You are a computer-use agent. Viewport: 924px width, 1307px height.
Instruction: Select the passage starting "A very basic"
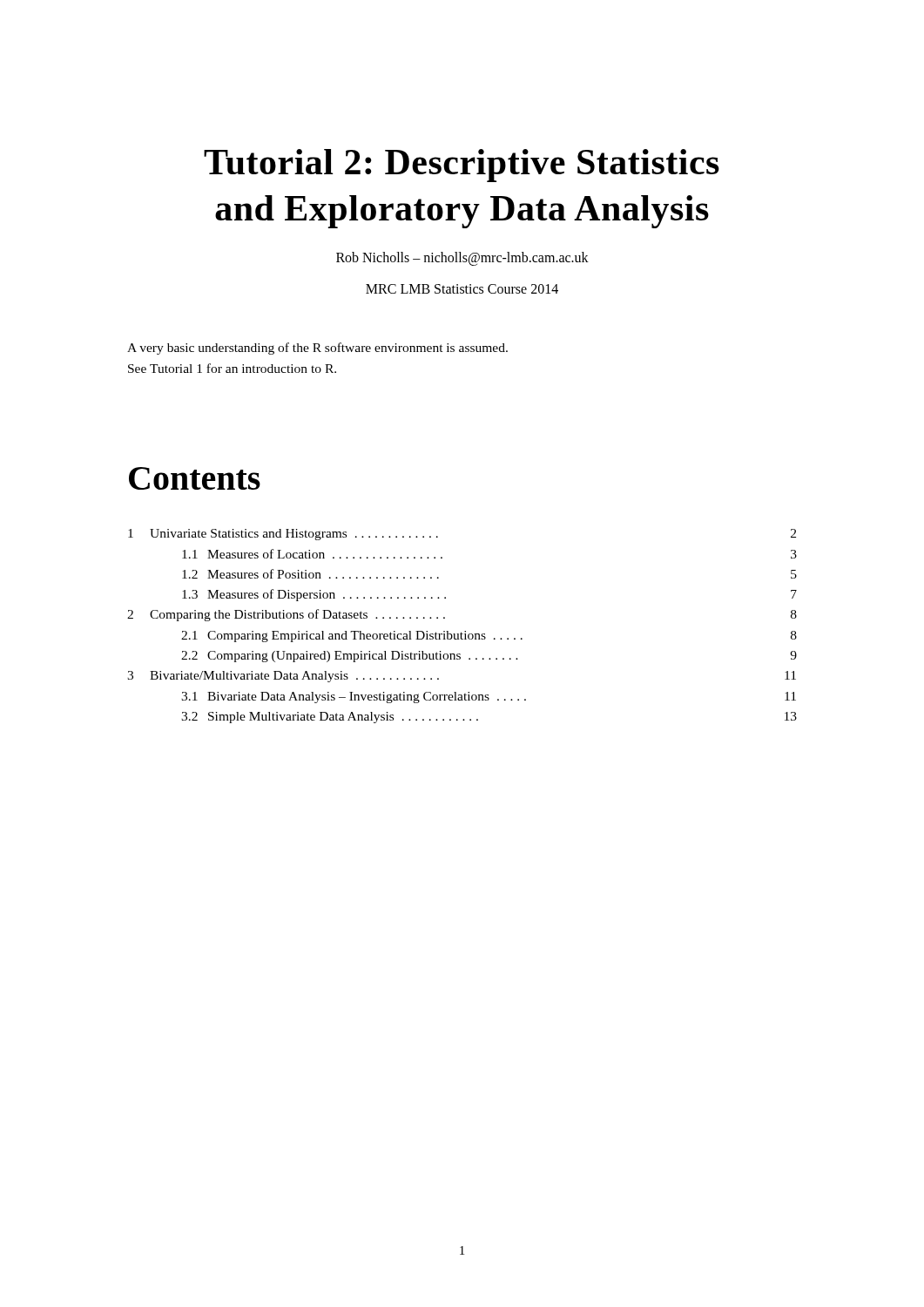click(318, 358)
